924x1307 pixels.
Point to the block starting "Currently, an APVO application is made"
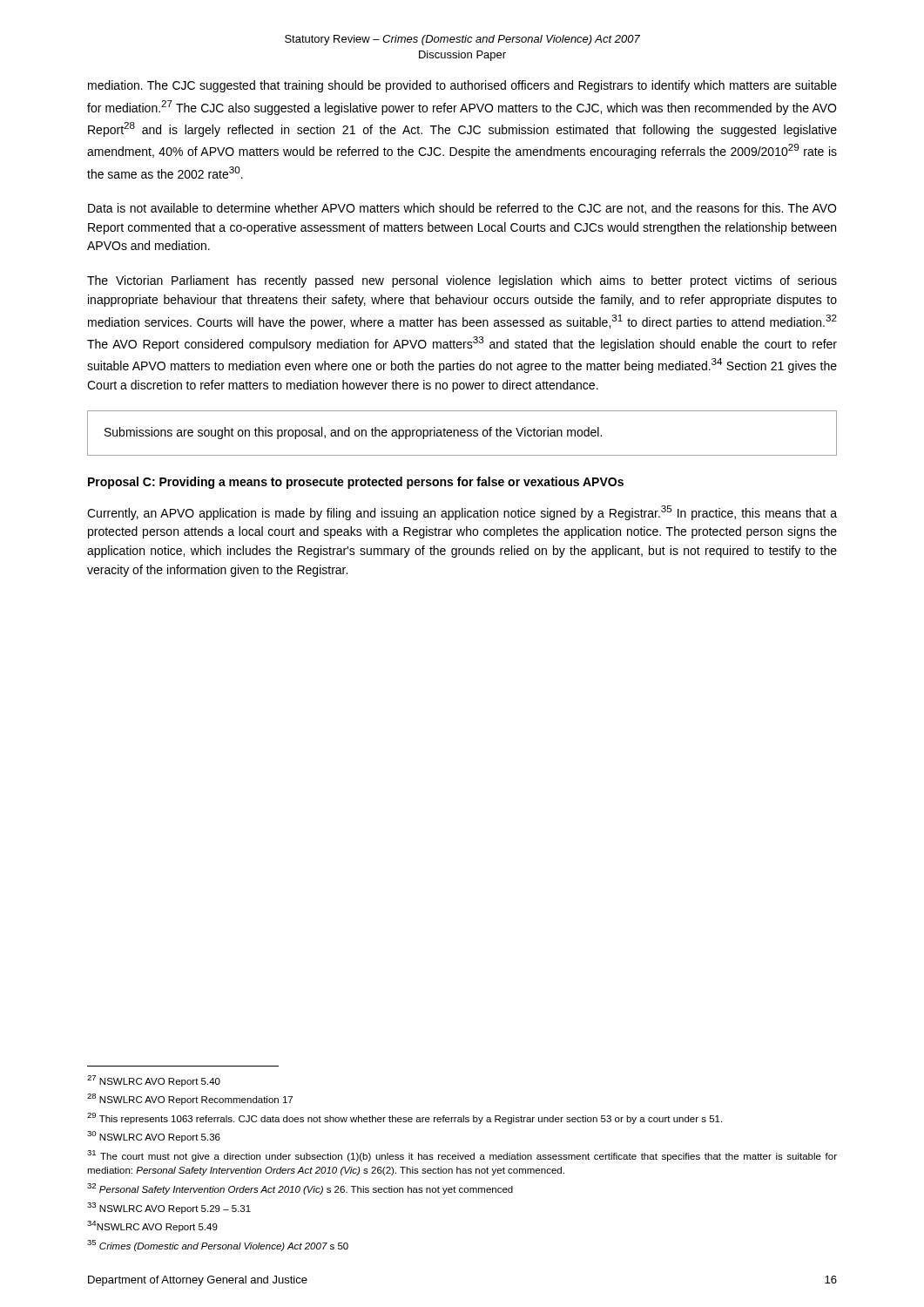coord(462,540)
